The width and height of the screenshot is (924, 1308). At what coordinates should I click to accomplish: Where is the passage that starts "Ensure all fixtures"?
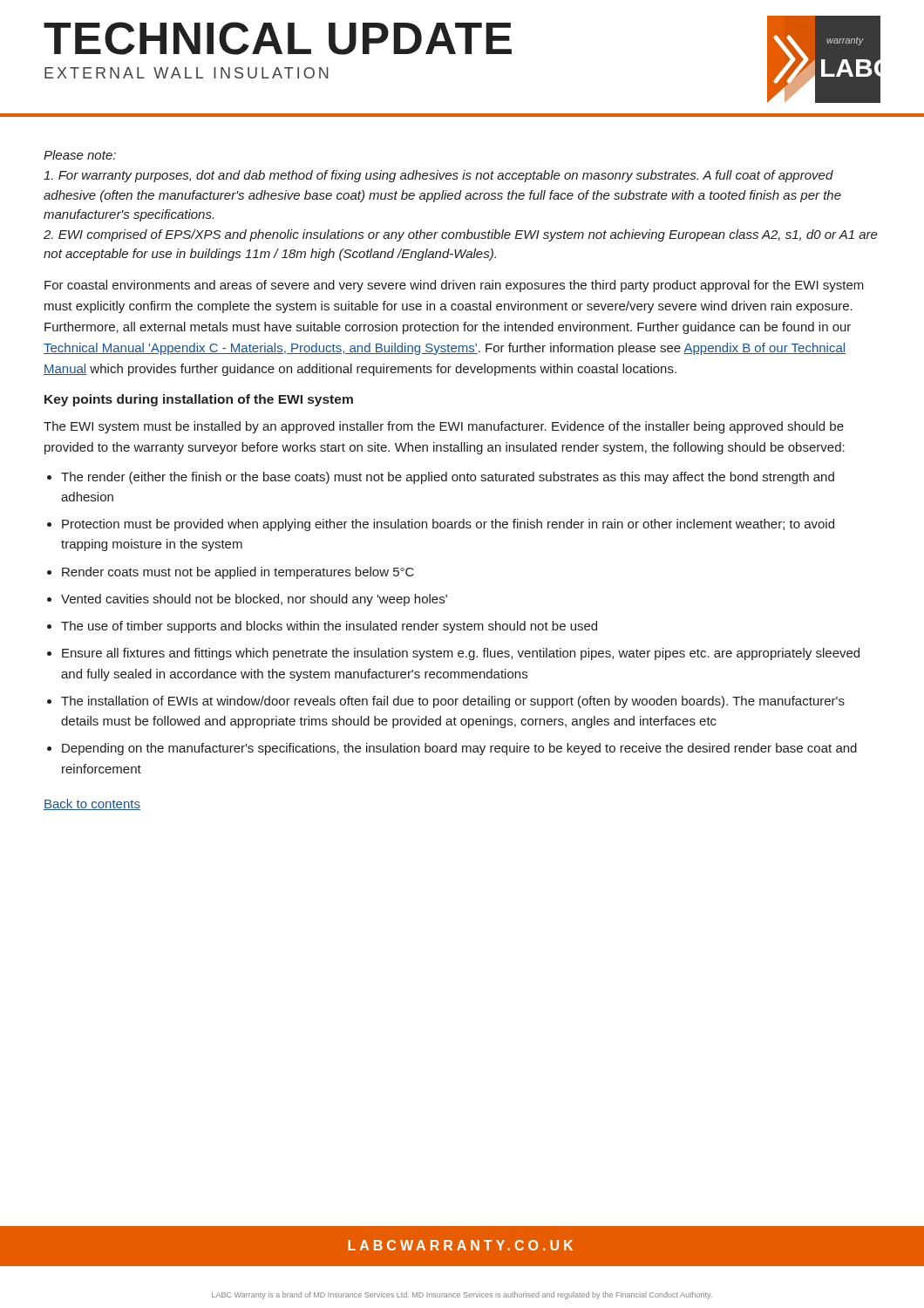point(461,663)
